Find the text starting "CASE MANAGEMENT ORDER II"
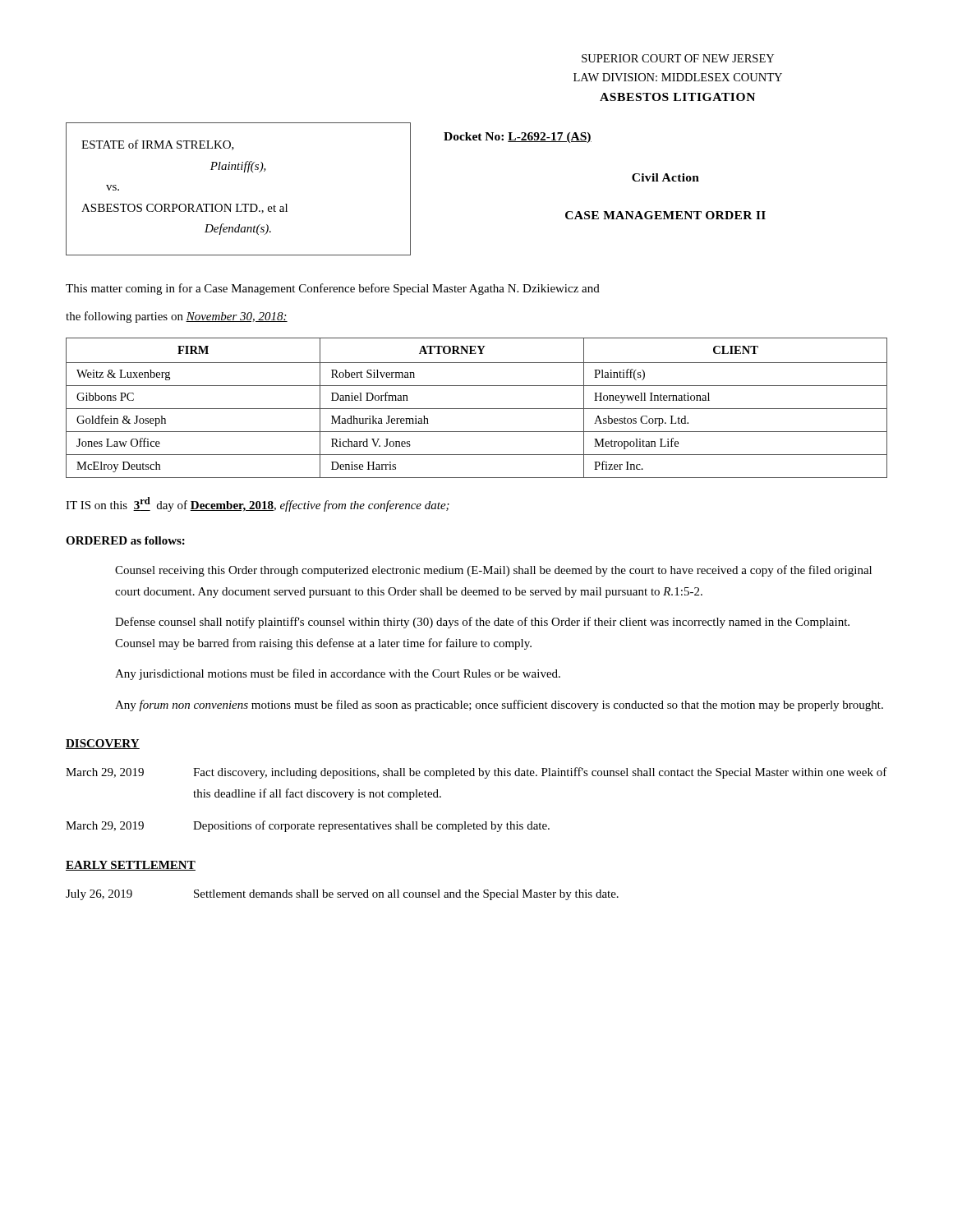Viewport: 953px width, 1232px height. tap(665, 215)
